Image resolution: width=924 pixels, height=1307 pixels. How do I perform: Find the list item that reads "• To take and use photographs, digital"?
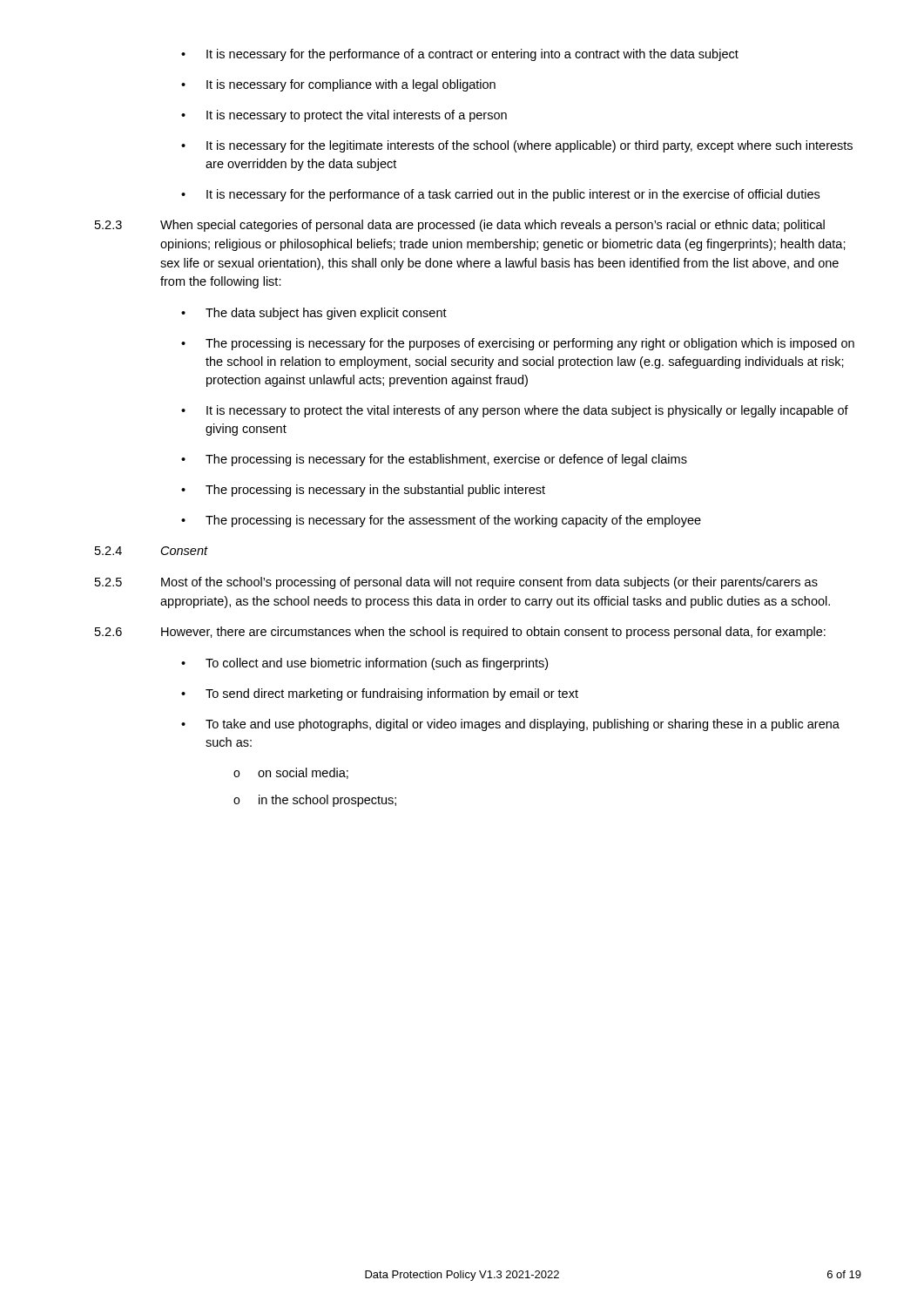[521, 734]
